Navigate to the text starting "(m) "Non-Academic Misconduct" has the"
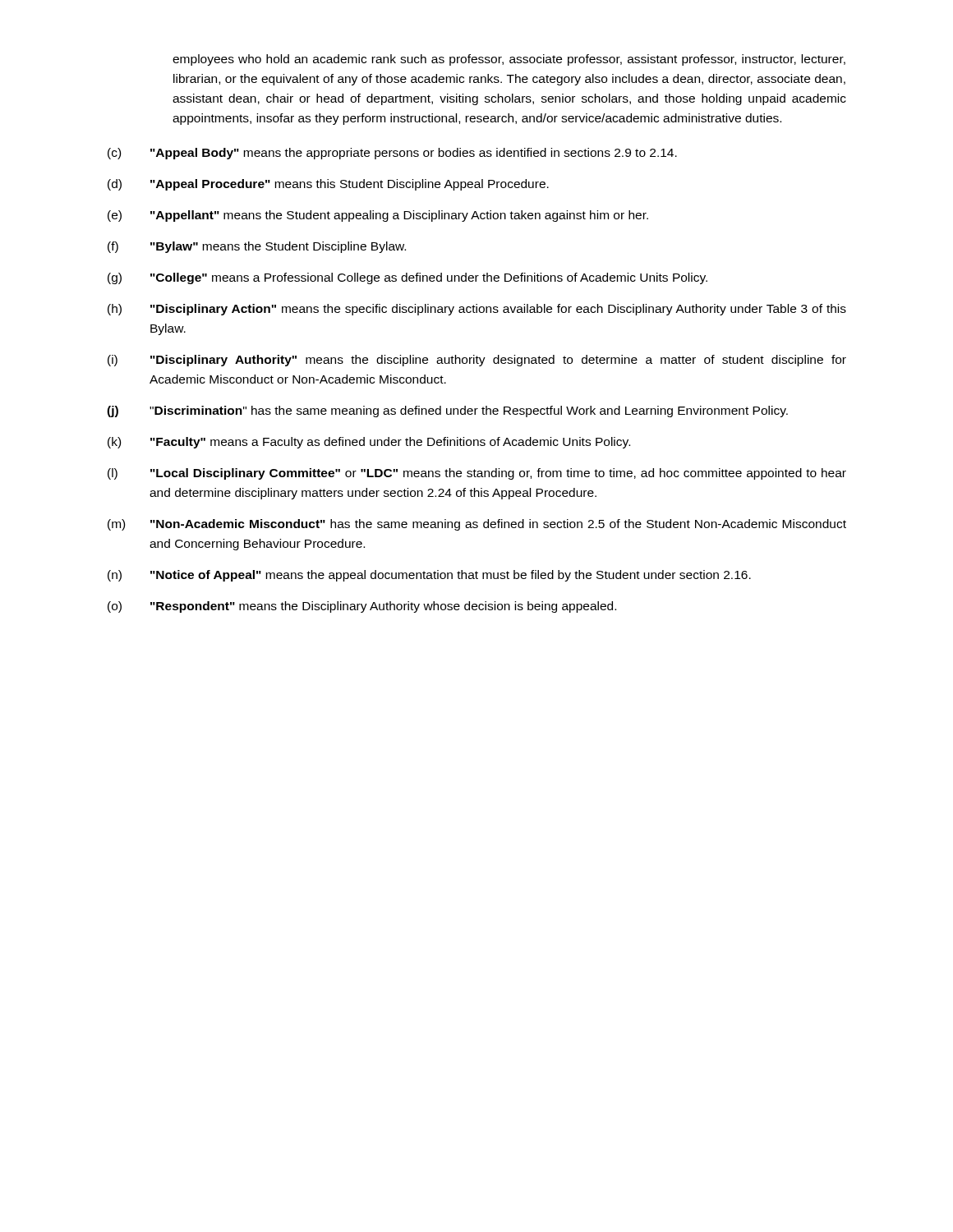This screenshot has height=1232, width=953. pyautogui.click(x=476, y=534)
